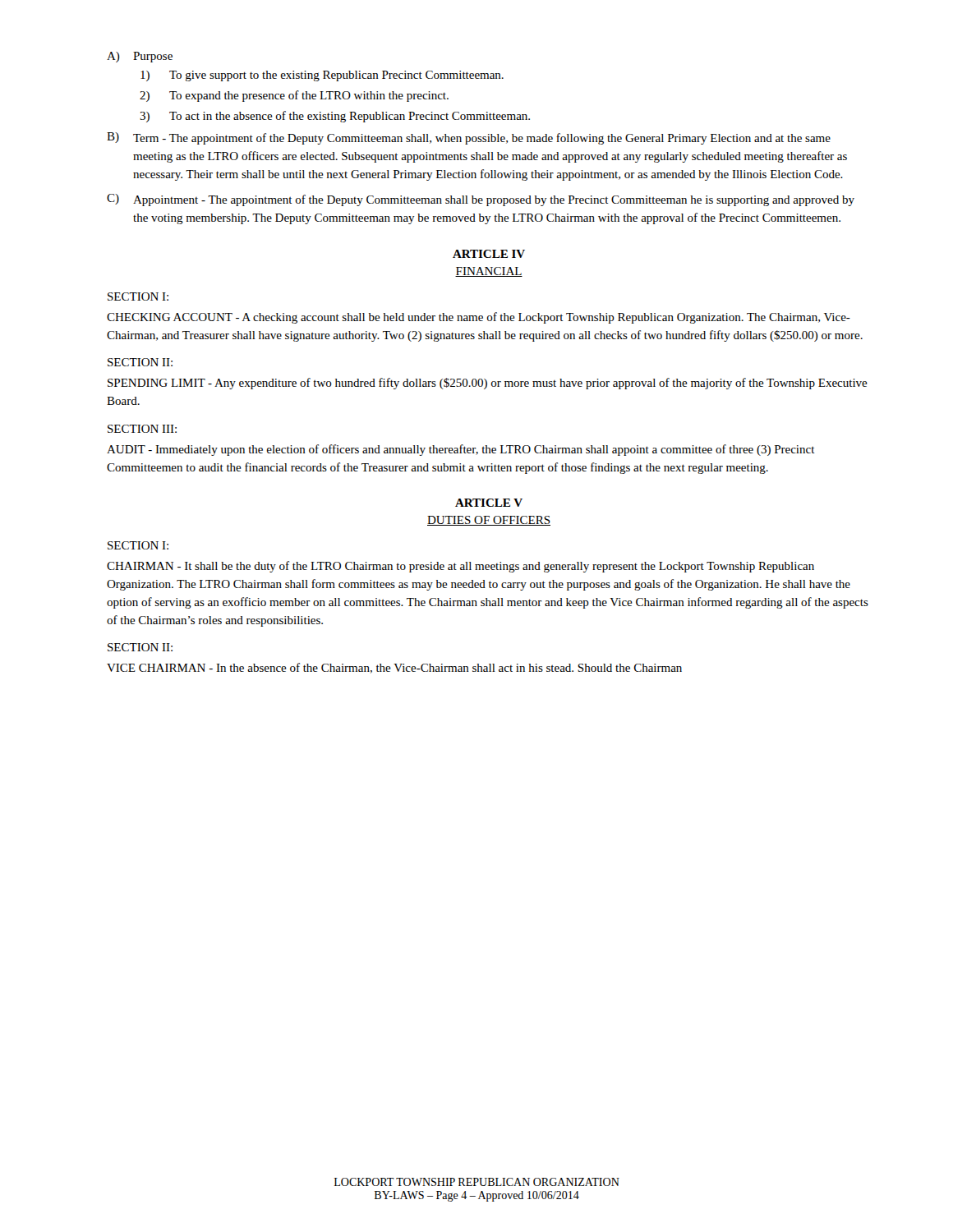Viewport: 953px width, 1232px height.
Task: Find "ARTICLE V" on this page
Action: click(x=489, y=503)
